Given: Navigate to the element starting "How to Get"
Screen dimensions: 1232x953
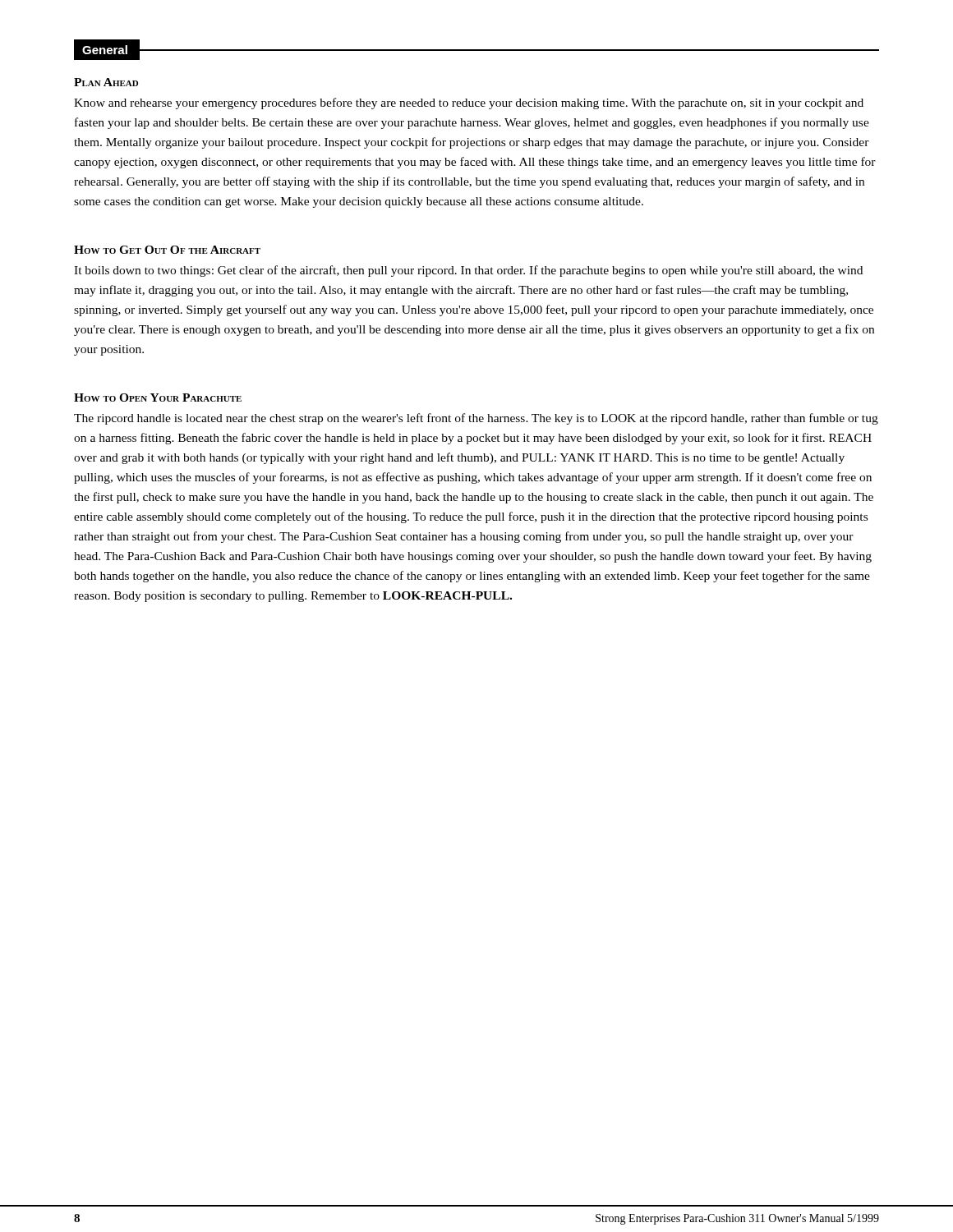Looking at the screenshot, I should click(x=167, y=249).
